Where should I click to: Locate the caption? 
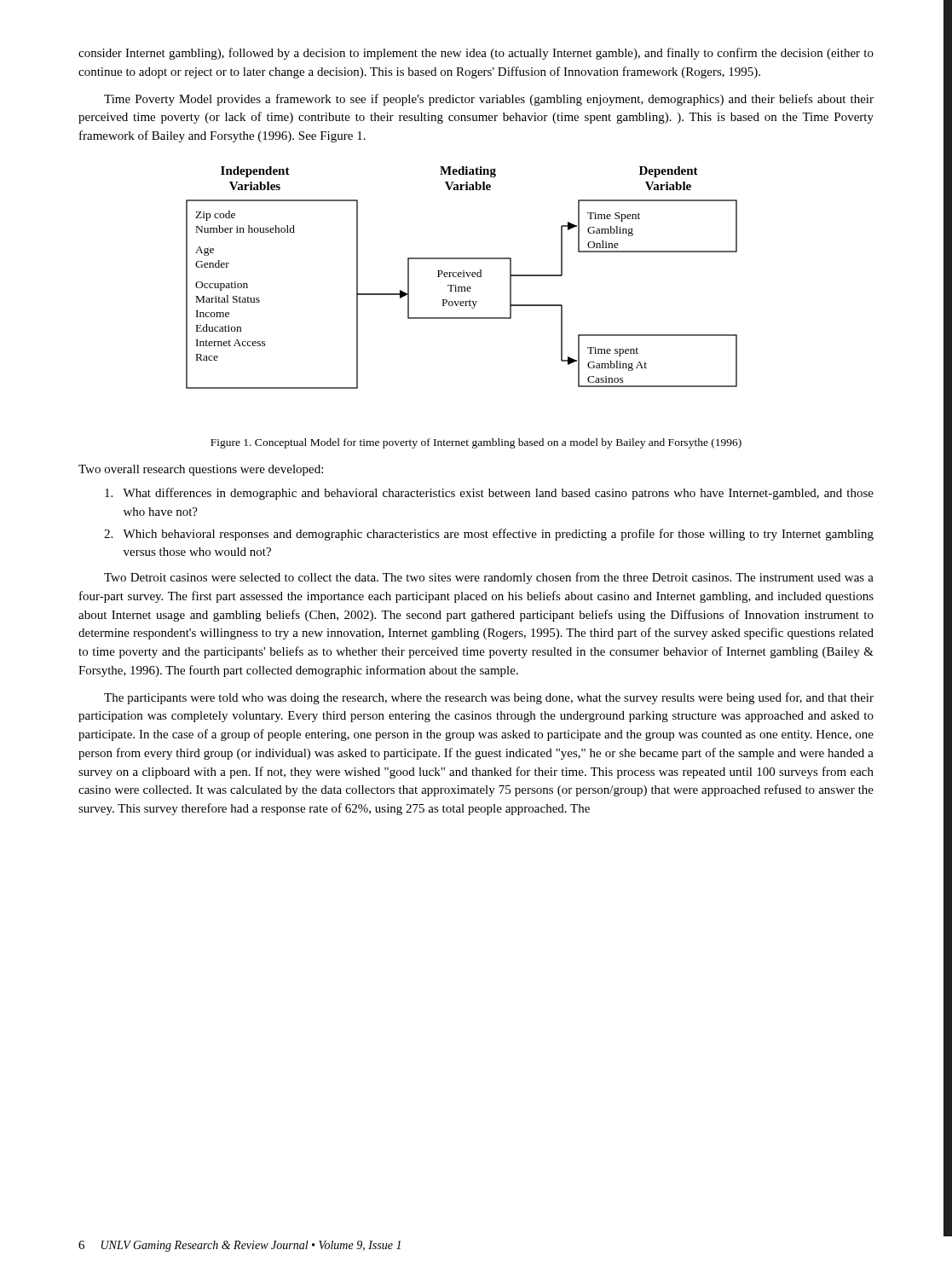click(x=476, y=442)
